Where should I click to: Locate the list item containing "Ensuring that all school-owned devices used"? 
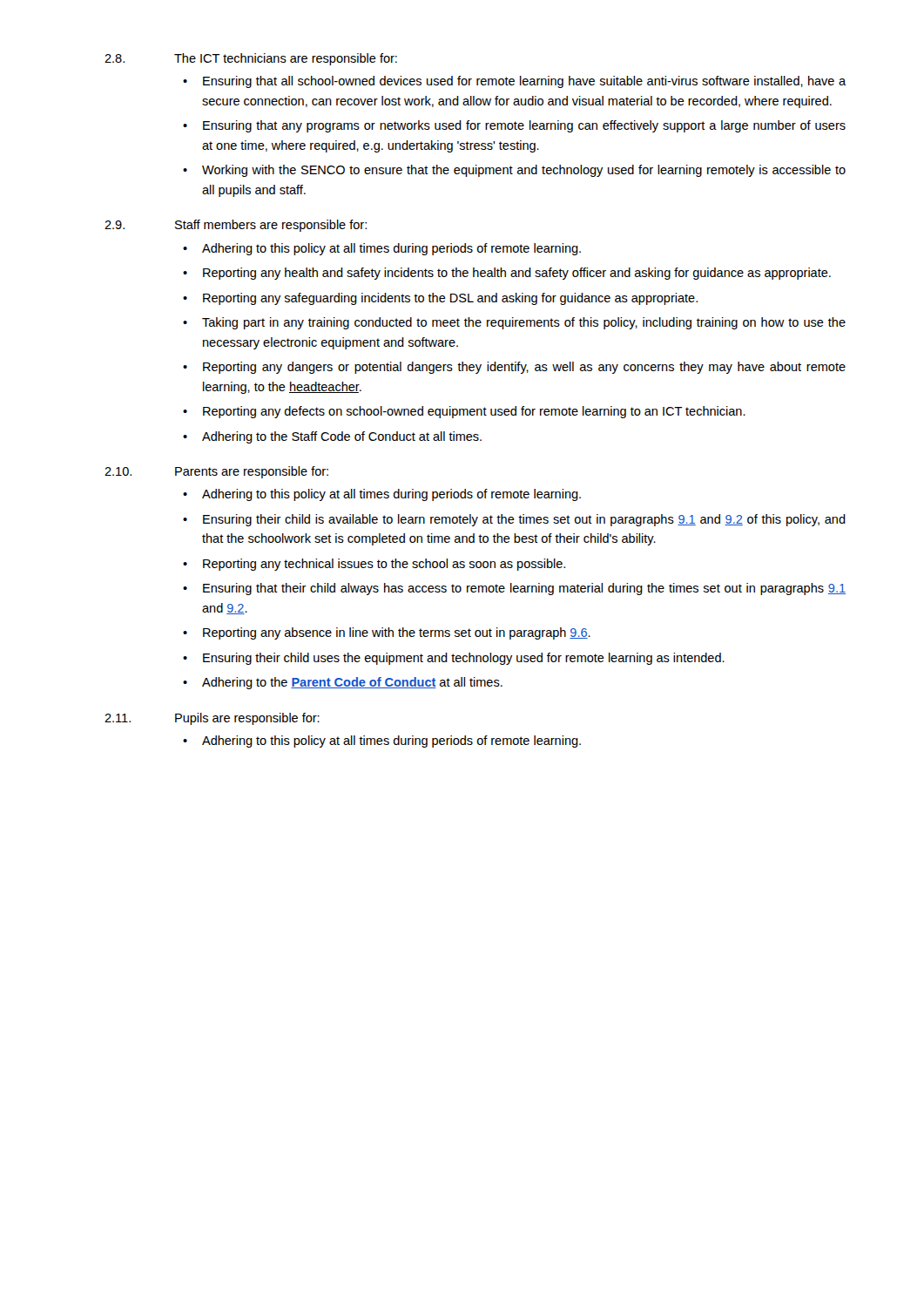click(524, 91)
